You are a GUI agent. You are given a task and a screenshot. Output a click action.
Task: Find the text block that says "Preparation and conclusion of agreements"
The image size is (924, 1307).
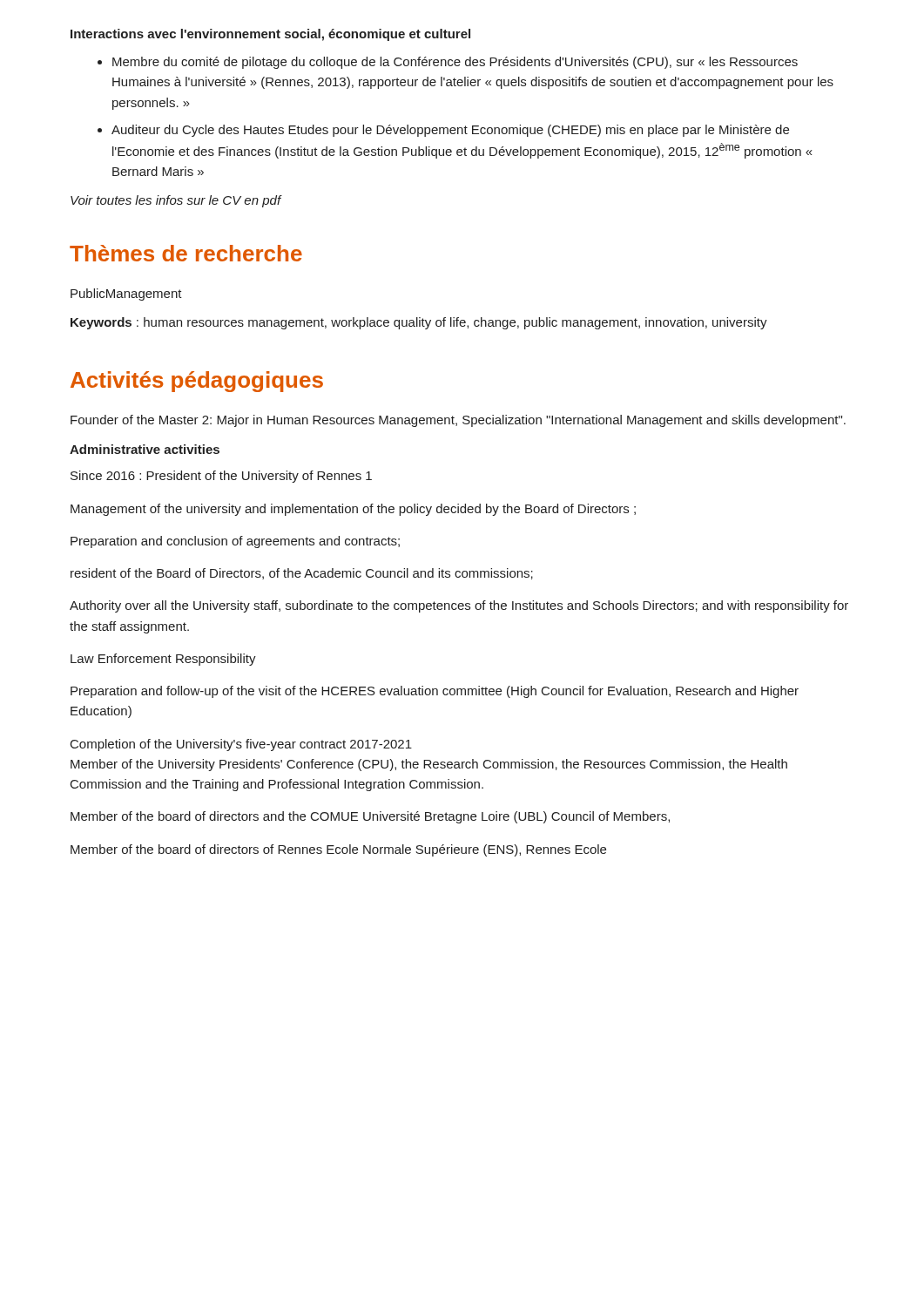click(x=235, y=540)
